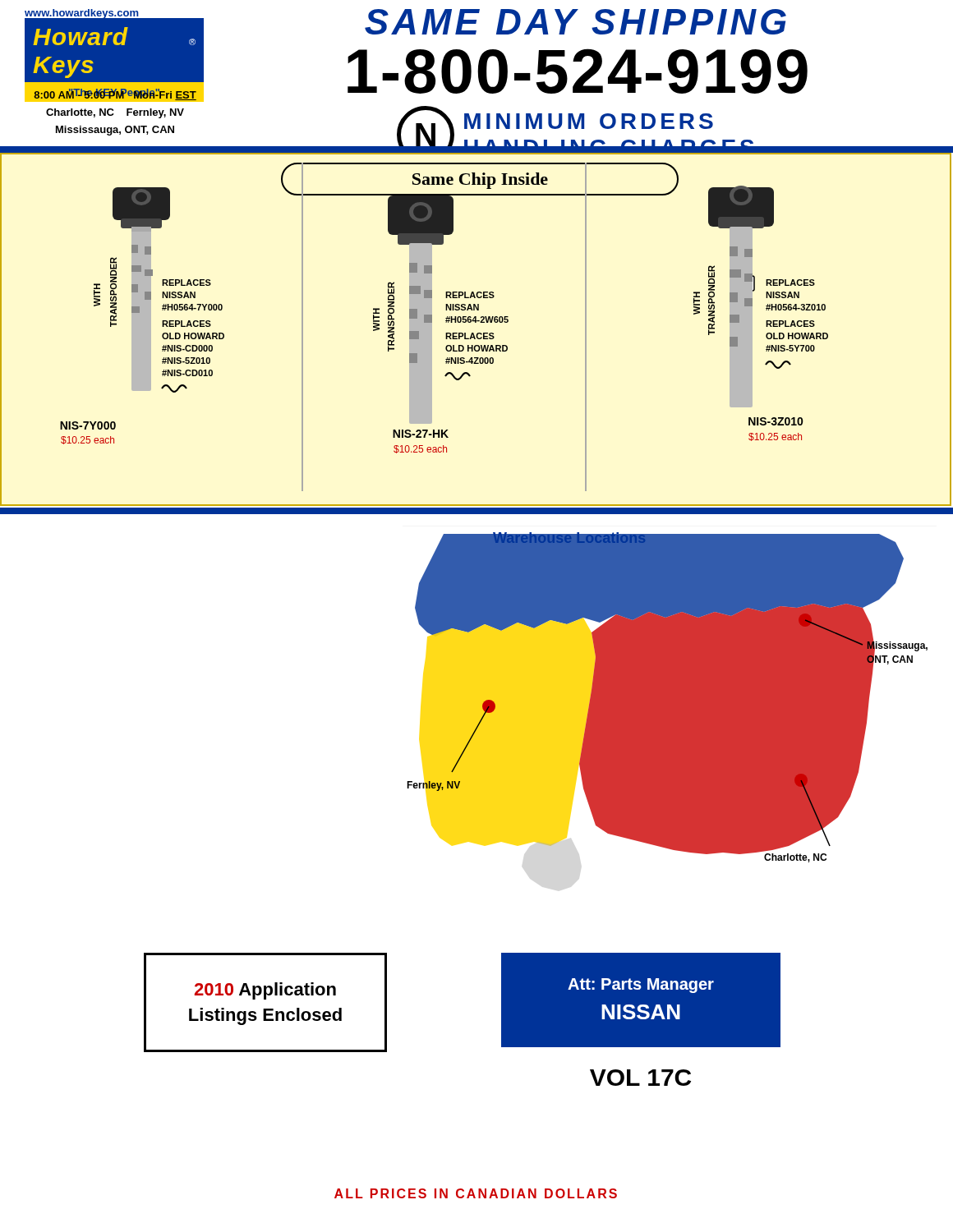Locate the text that says "Att: Parts Manager NISSAN"
Screen dimensions: 1232x953
[641, 1000]
